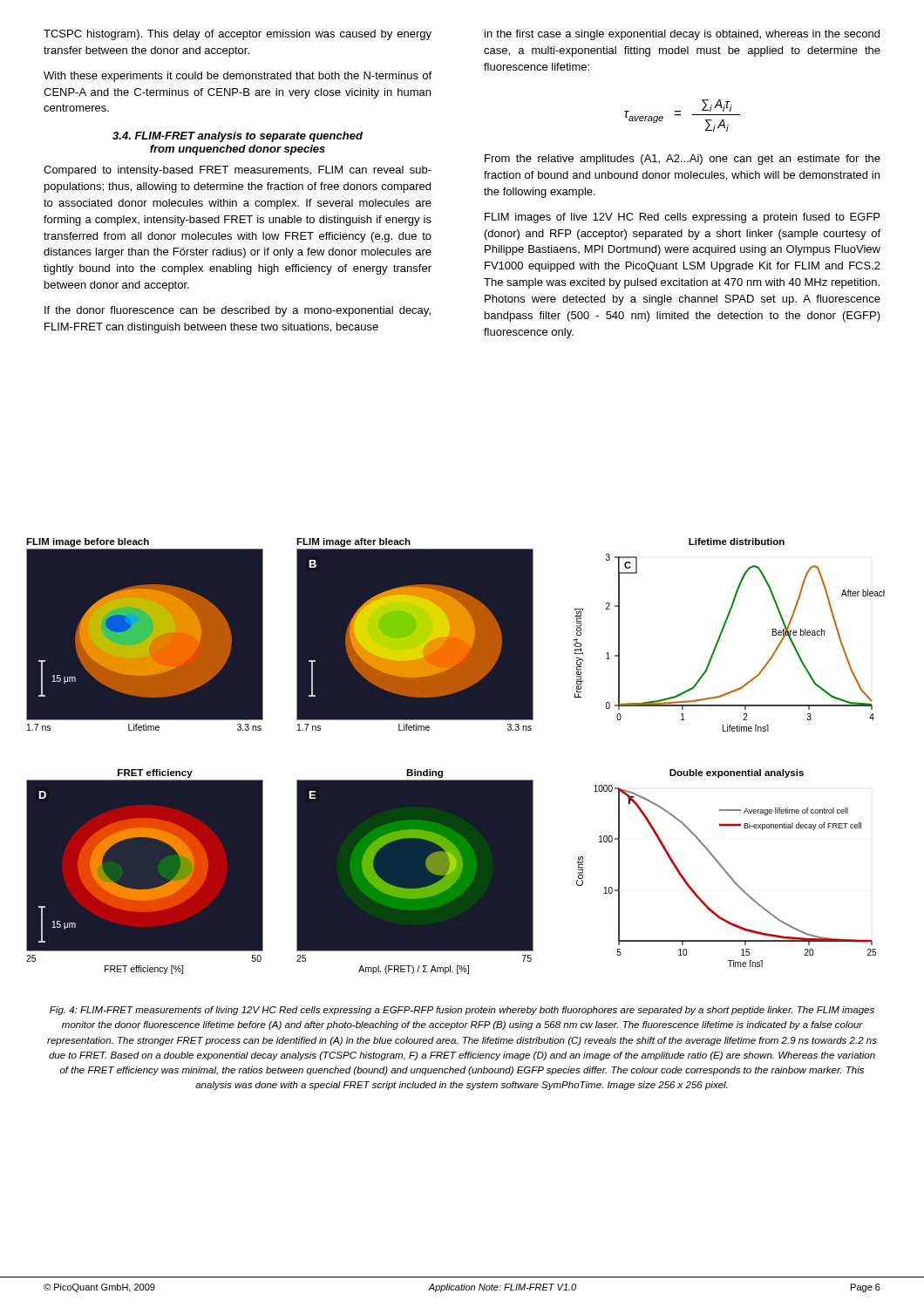924x1308 pixels.
Task: Point to the block beginning "TCSPC histogram). This delay of acceptor"
Action: [238, 72]
